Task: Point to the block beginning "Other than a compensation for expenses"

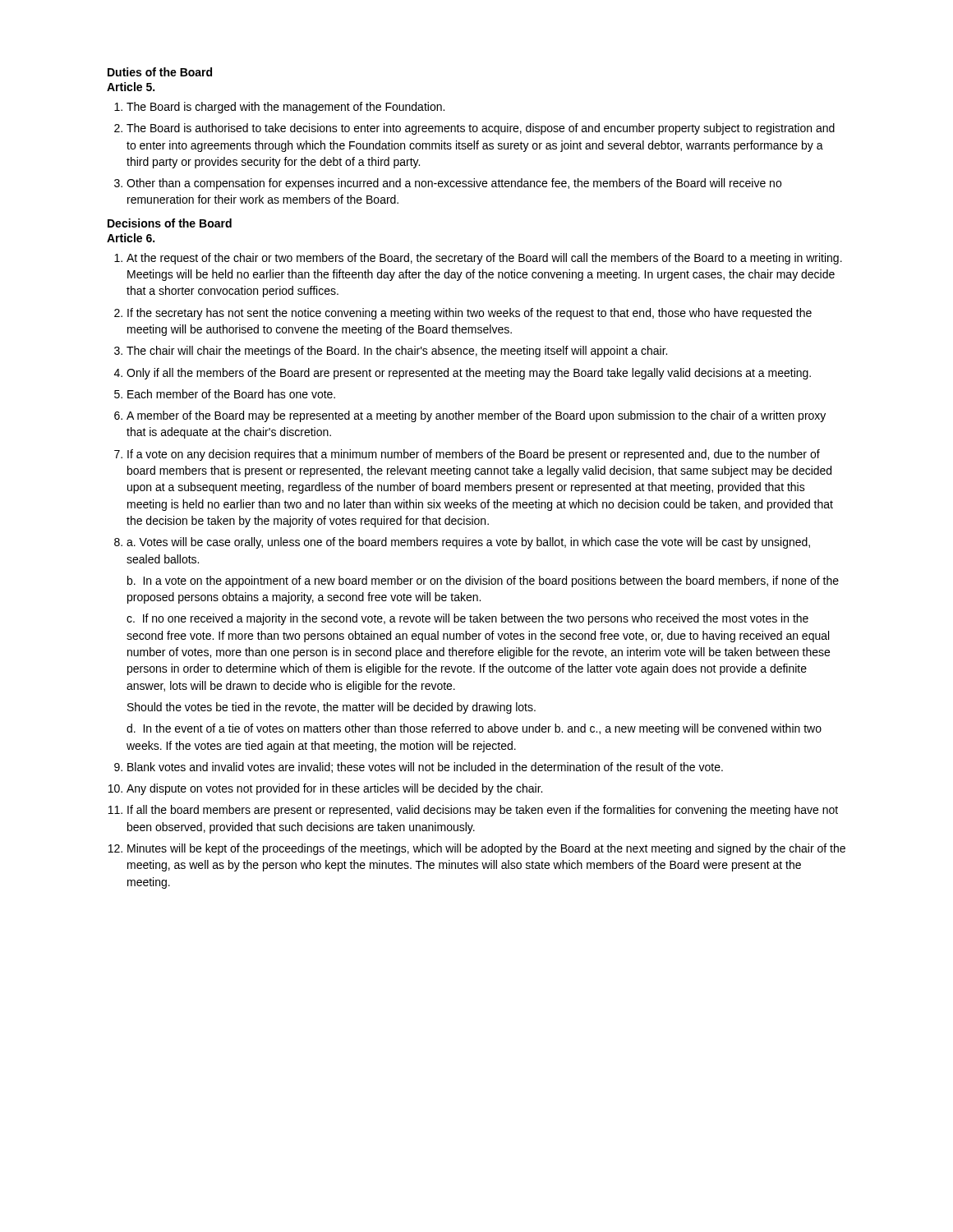Action: click(454, 192)
